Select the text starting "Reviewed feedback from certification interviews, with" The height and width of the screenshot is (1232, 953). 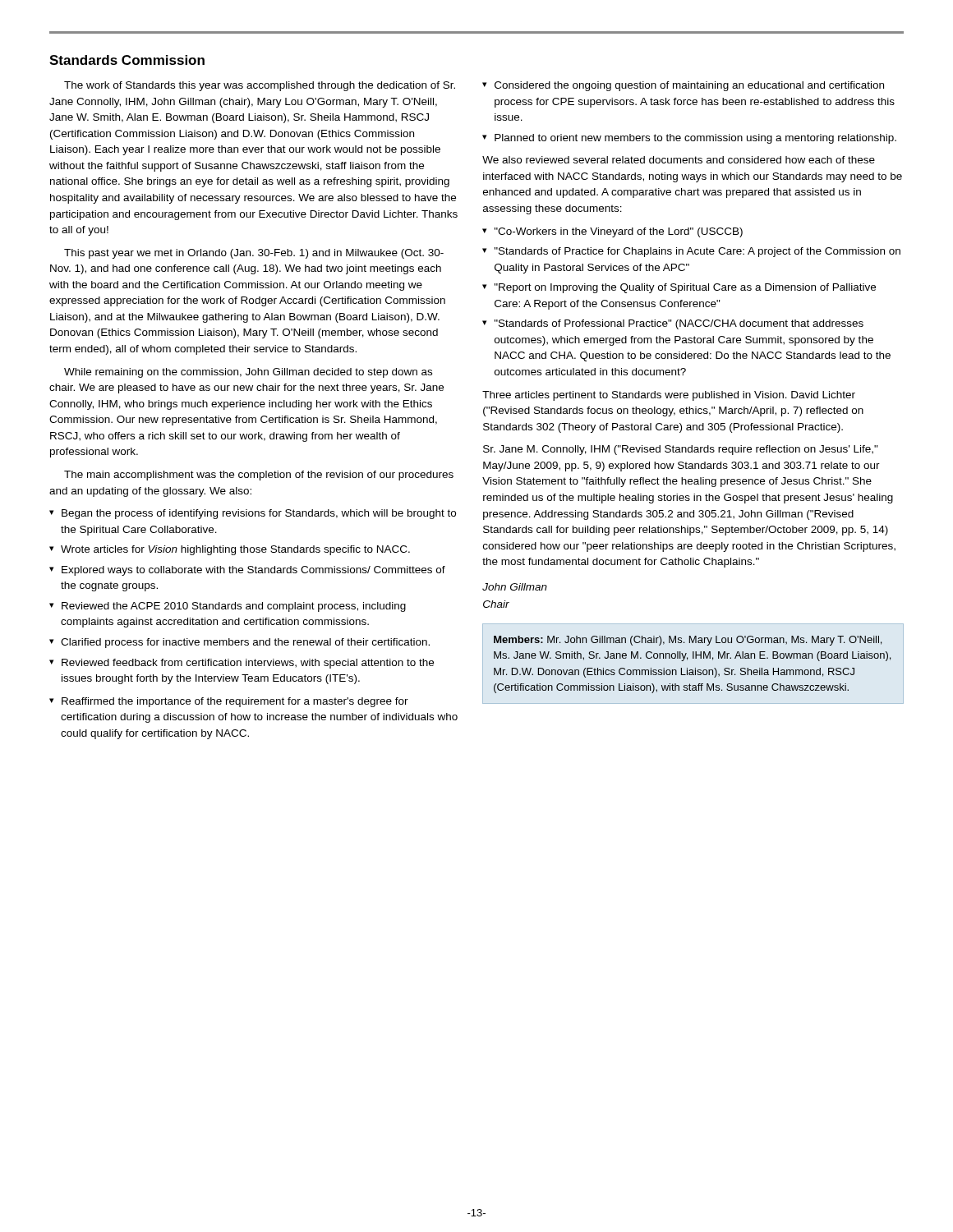point(254,670)
